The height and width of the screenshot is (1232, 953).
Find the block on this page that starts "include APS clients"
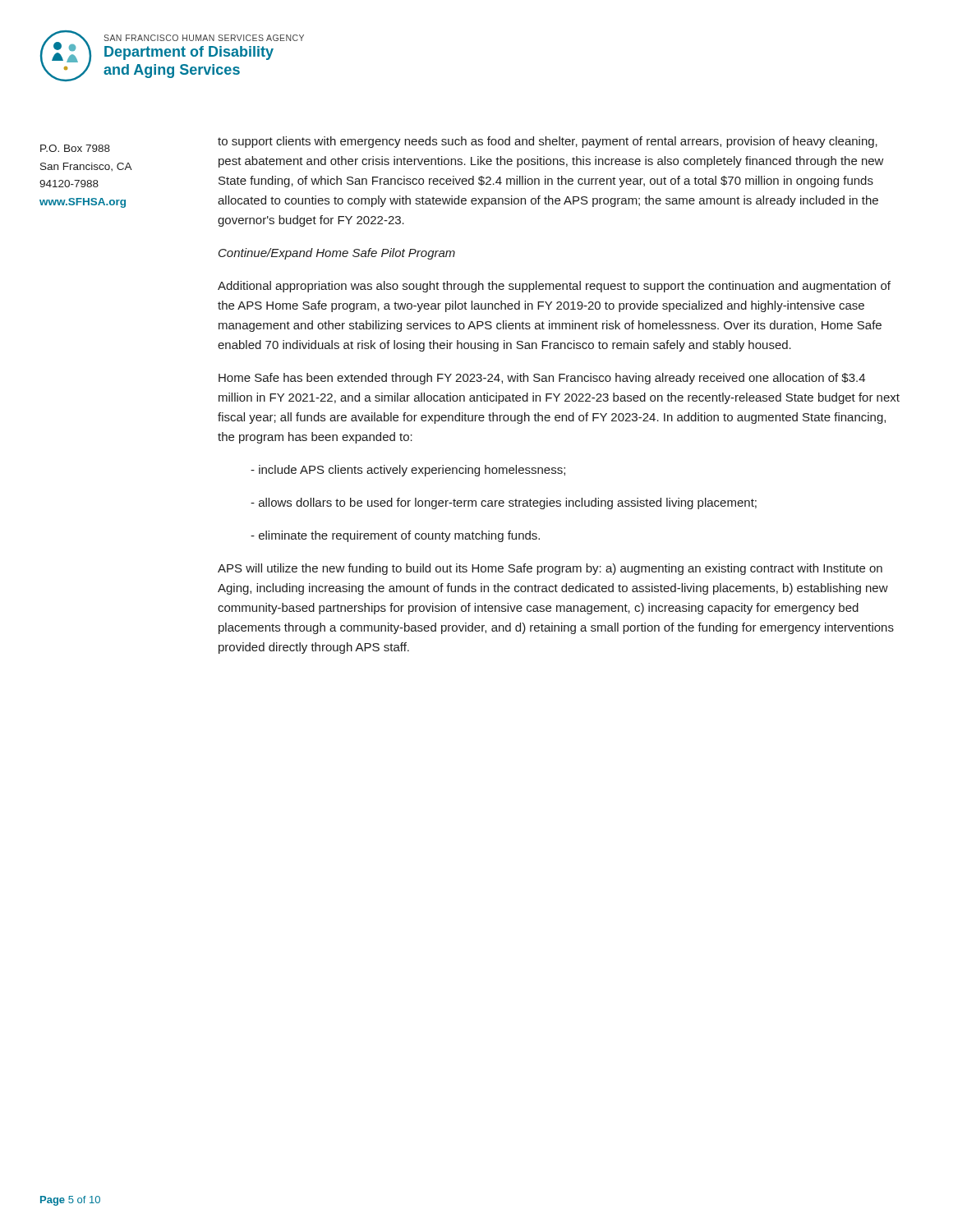pos(408,471)
